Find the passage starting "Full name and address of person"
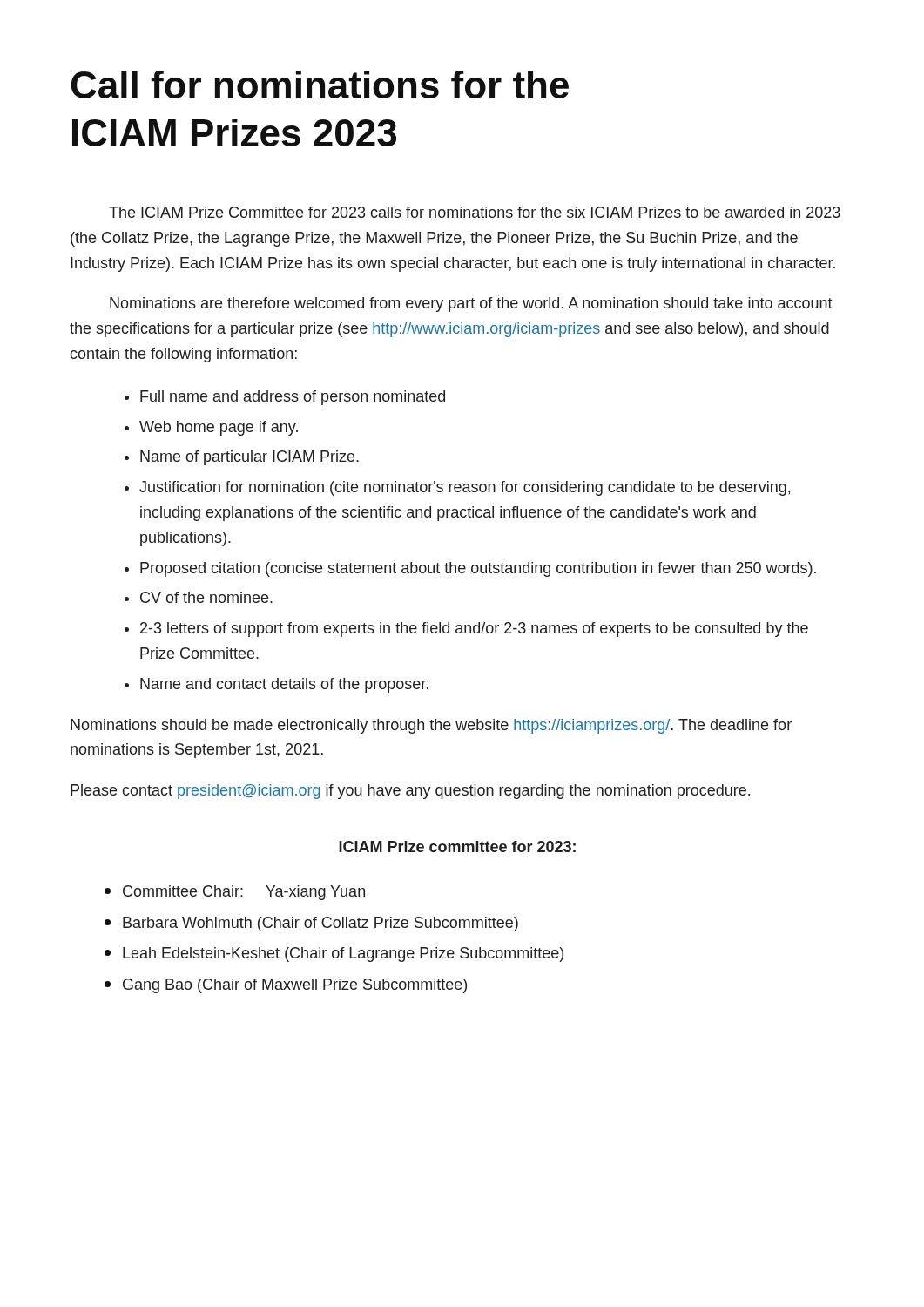924x1307 pixels. (293, 396)
